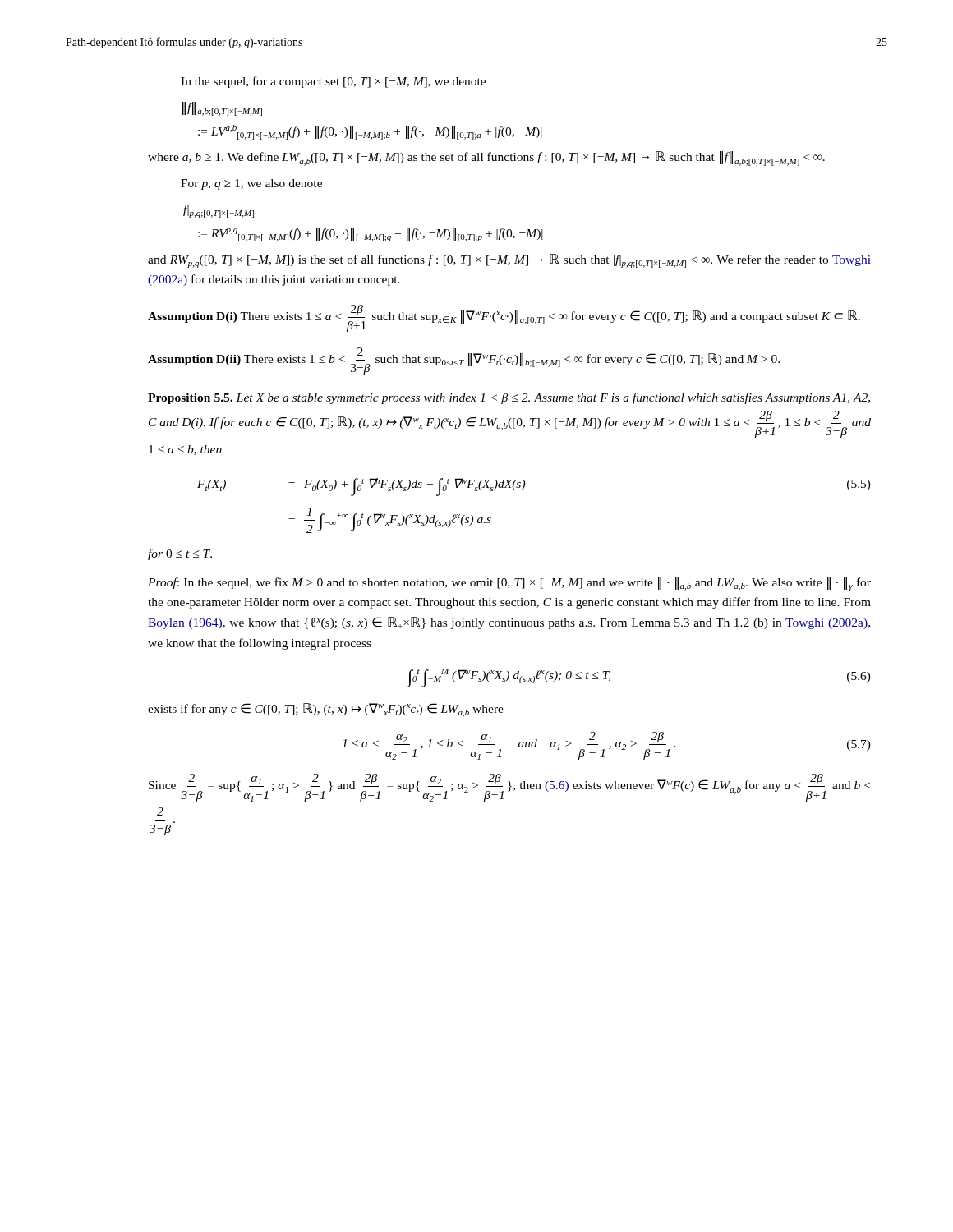Select the formula that reads "Ft(Xt) = F0(X0)"
The width and height of the screenshot is (953, 1232).
[396, 487]
